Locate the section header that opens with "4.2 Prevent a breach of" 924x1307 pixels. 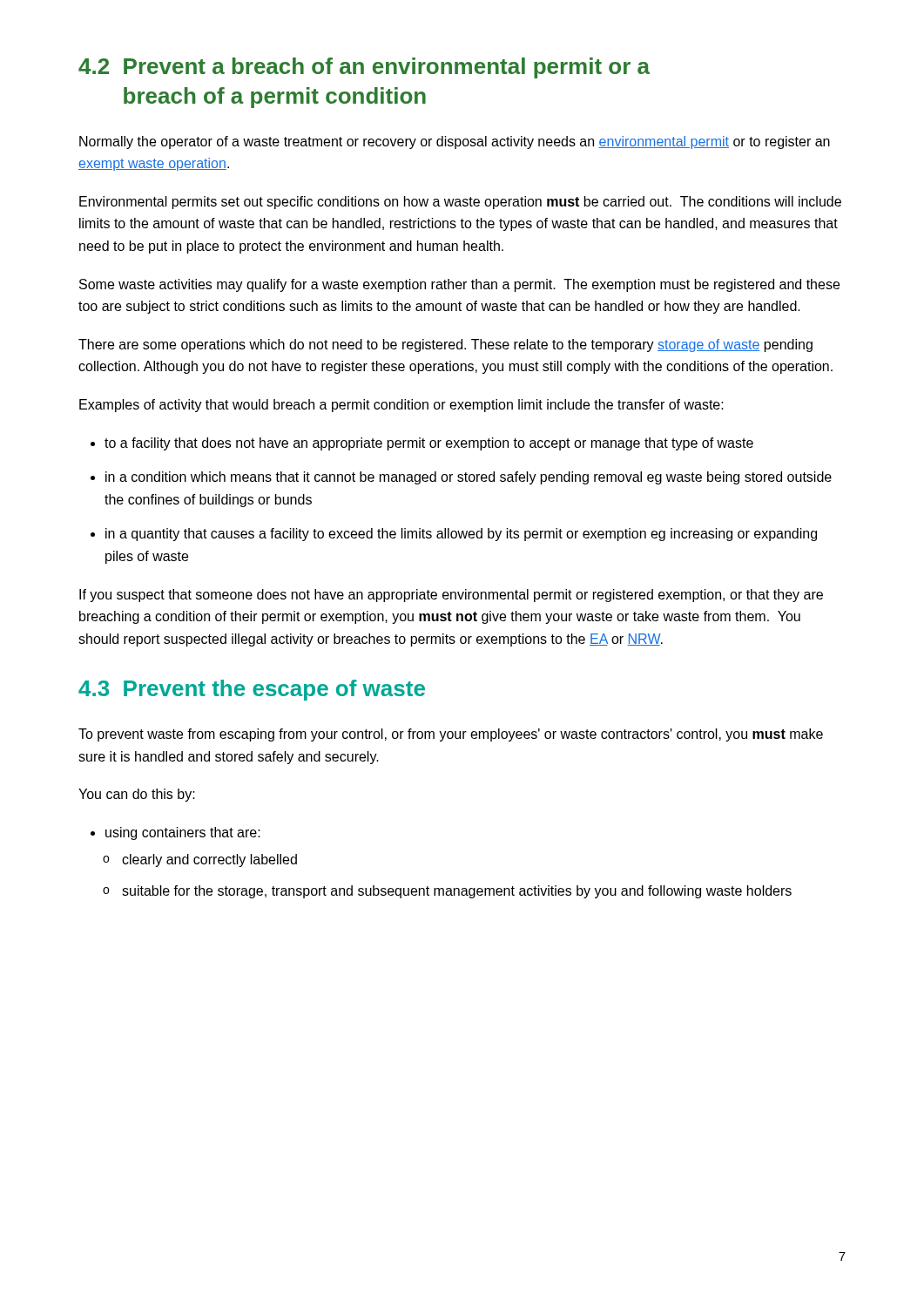(462, 82)
